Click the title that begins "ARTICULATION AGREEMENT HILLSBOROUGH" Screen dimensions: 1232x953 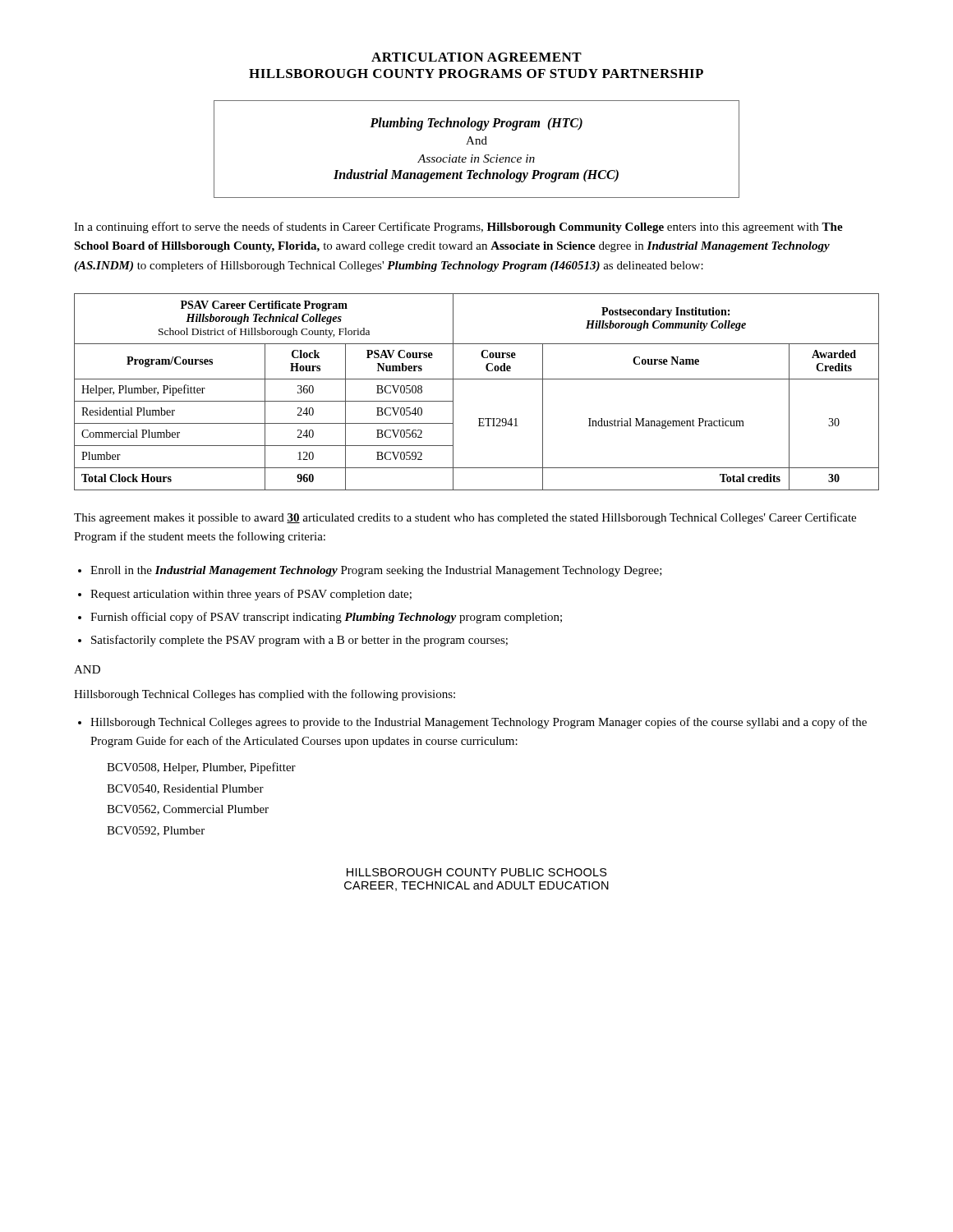pyautogui.click(x=476, y=65)
